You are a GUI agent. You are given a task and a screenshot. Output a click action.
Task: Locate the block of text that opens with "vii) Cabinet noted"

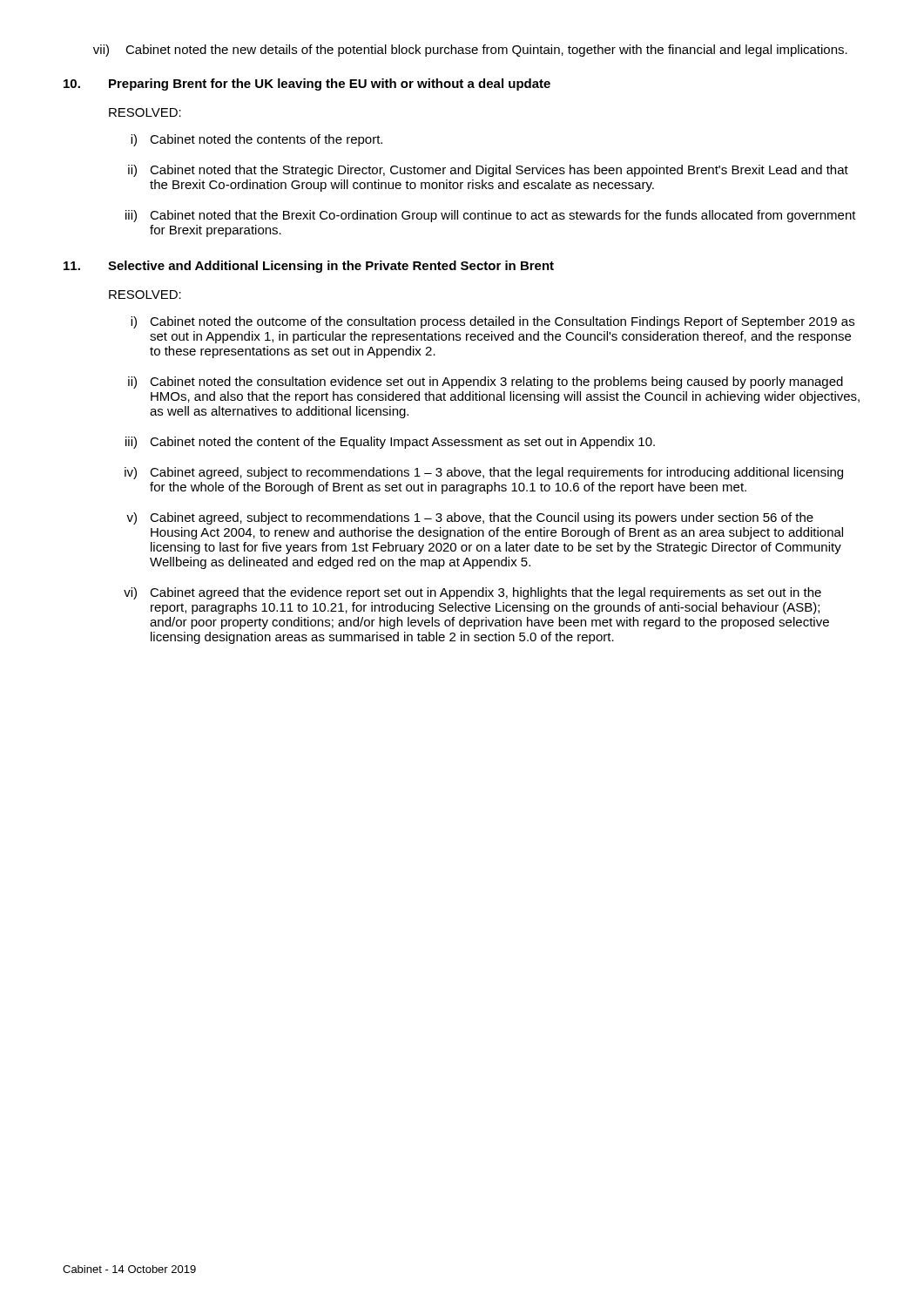pyautogui.click(x=462, y=49)
